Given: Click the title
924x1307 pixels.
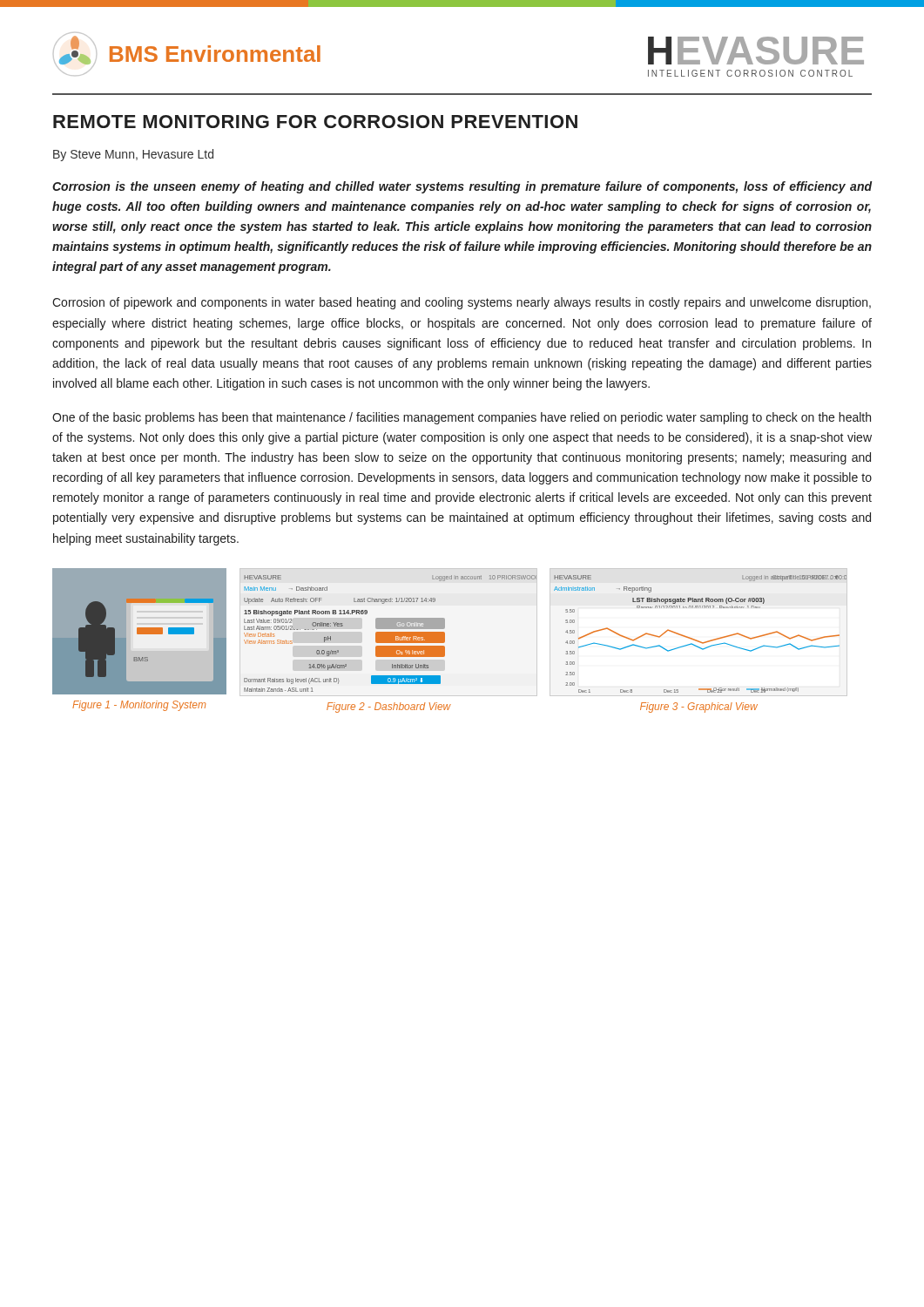Looking at the screenshot, I should point(316,122).
